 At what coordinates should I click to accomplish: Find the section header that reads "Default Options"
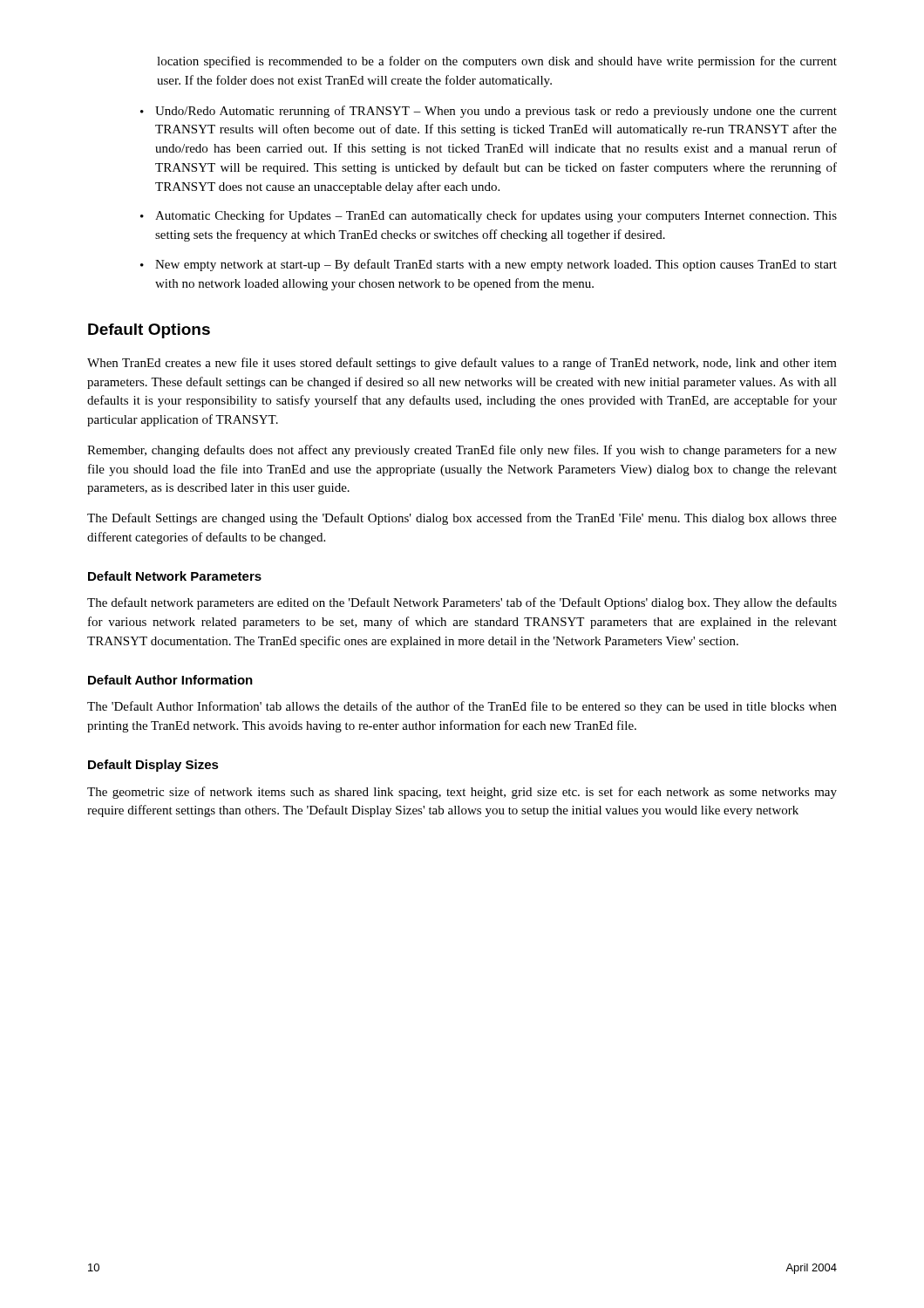pyautogui.click(x=149, y=329)
